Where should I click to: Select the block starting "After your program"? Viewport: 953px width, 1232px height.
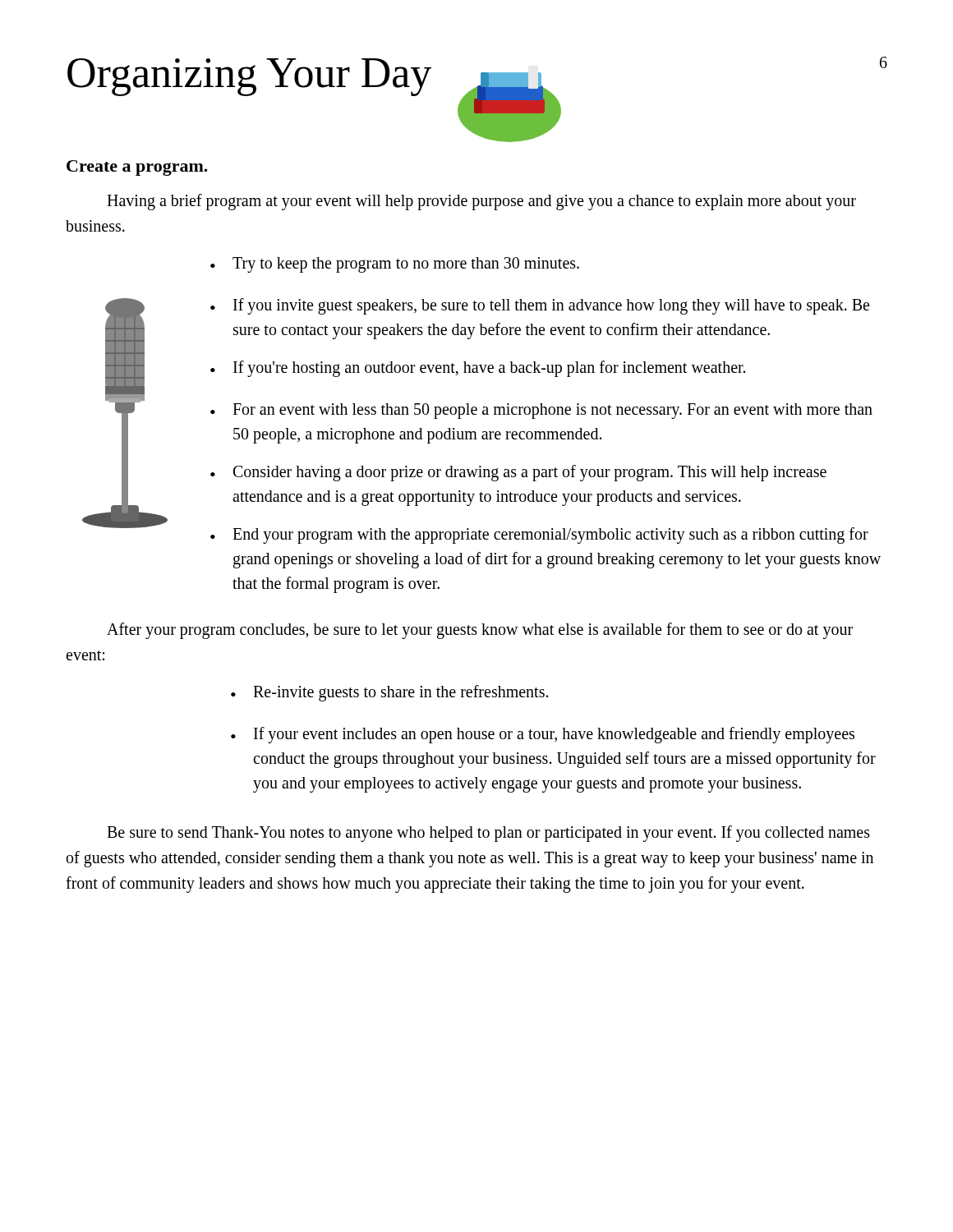coord(459,642)
